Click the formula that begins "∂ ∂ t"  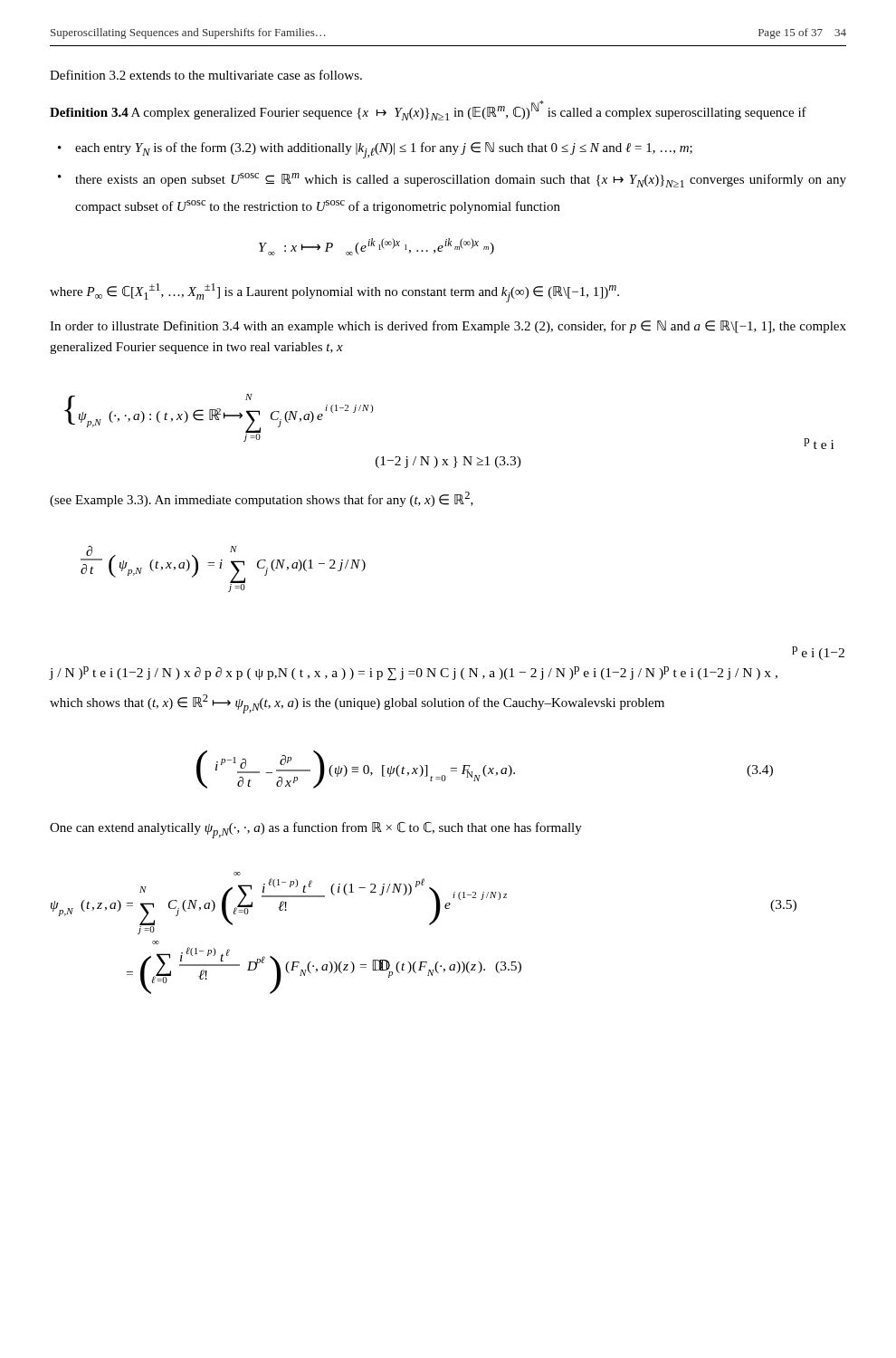click(x=223, y=569)
